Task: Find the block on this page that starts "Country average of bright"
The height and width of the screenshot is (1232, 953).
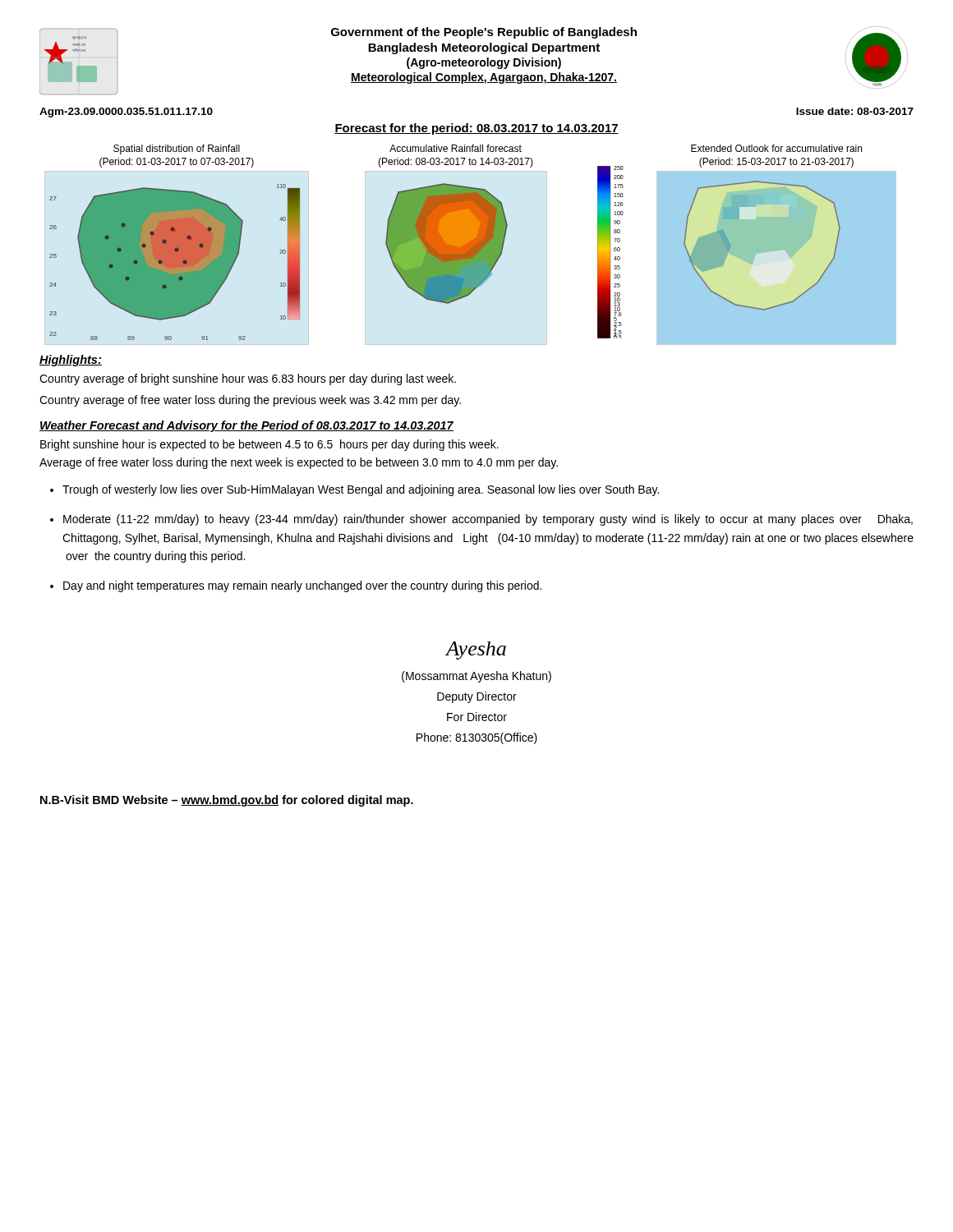Action: (x=248, y=379)
